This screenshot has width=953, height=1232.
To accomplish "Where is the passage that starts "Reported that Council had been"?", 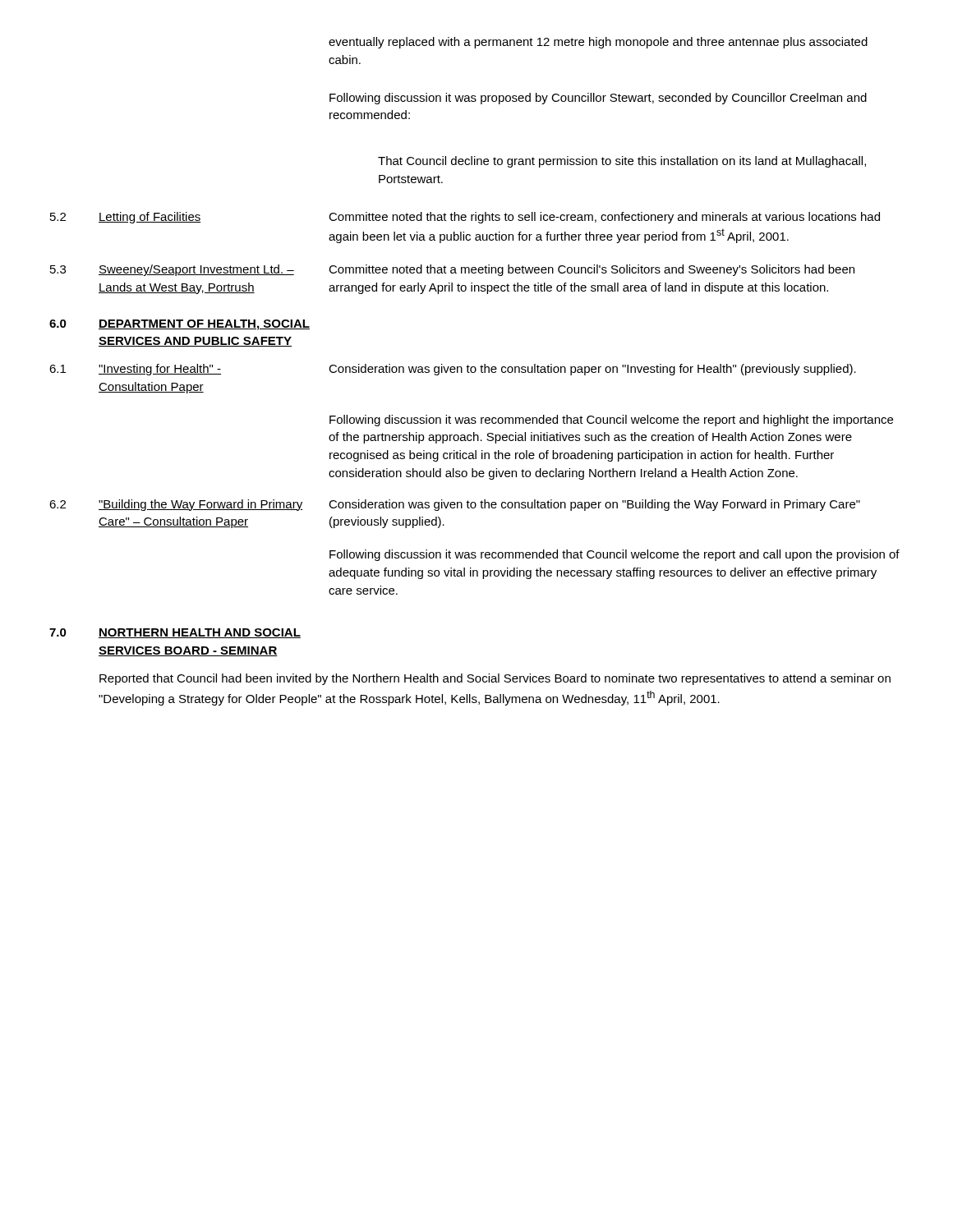I will point(495,688).
